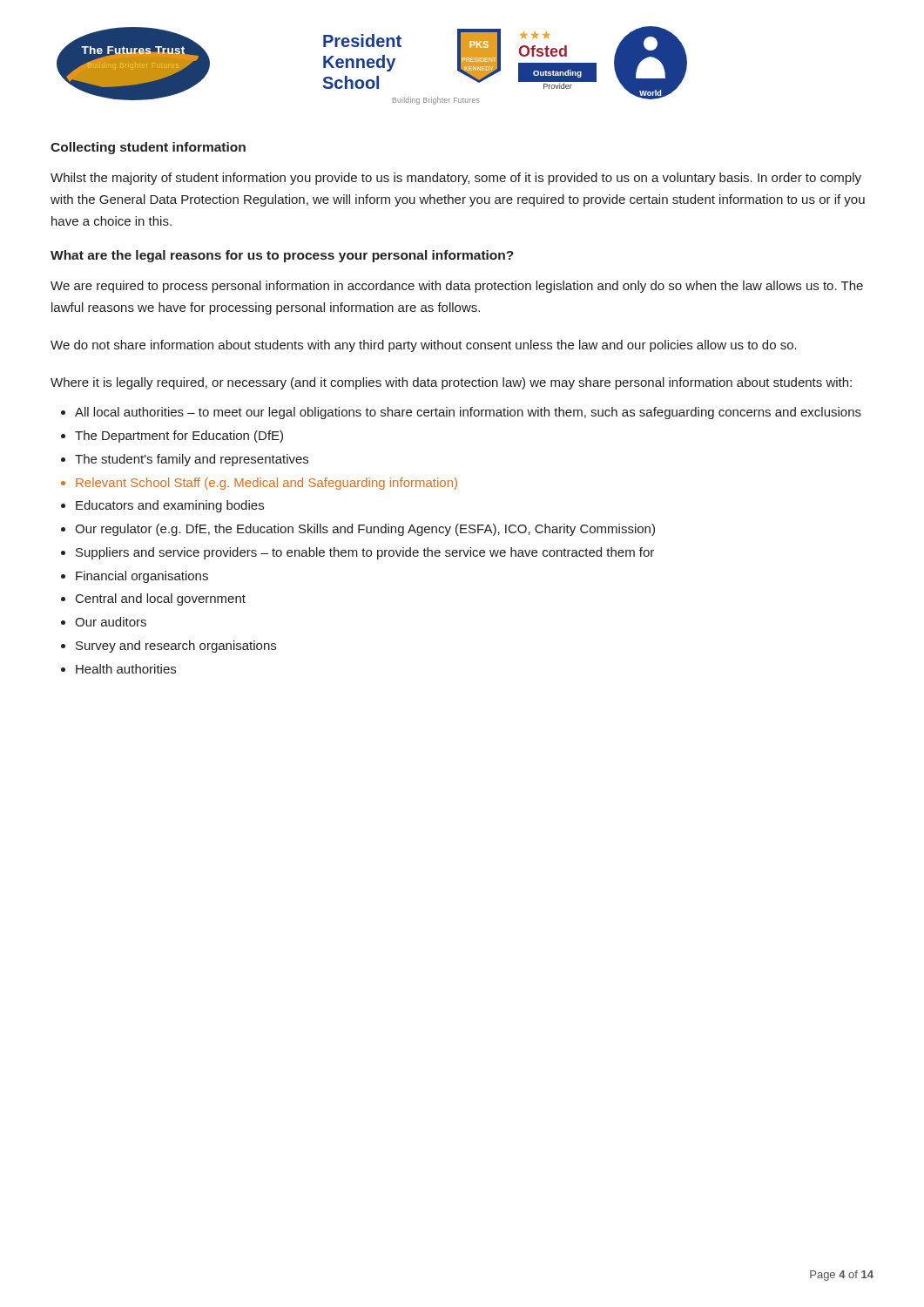Click on the element starting "Educators and examining bodies"
The width and height of the screenshot is (924, 1307).
[x=170, y=505]
